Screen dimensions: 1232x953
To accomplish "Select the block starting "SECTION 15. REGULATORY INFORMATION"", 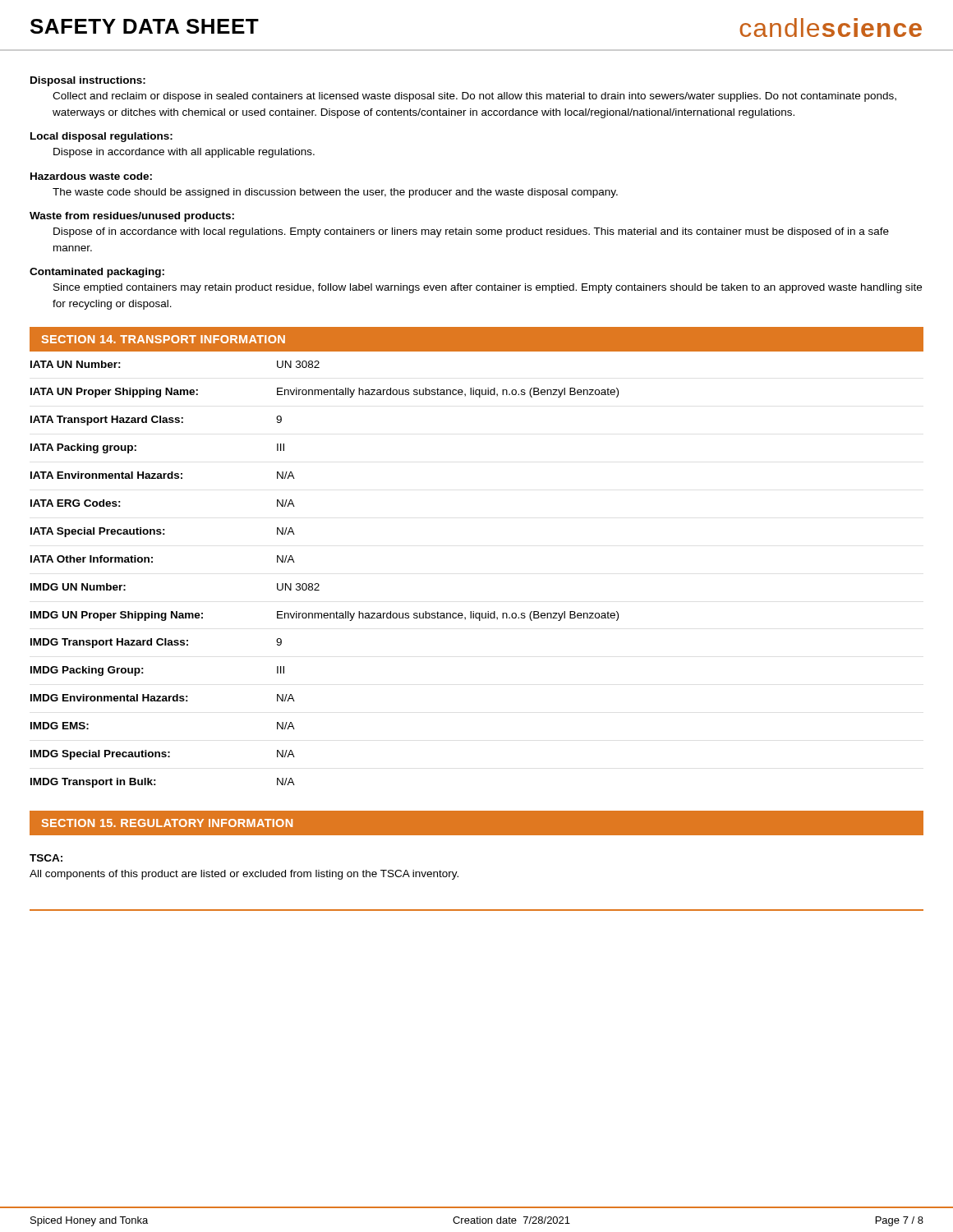I will 167,823.
